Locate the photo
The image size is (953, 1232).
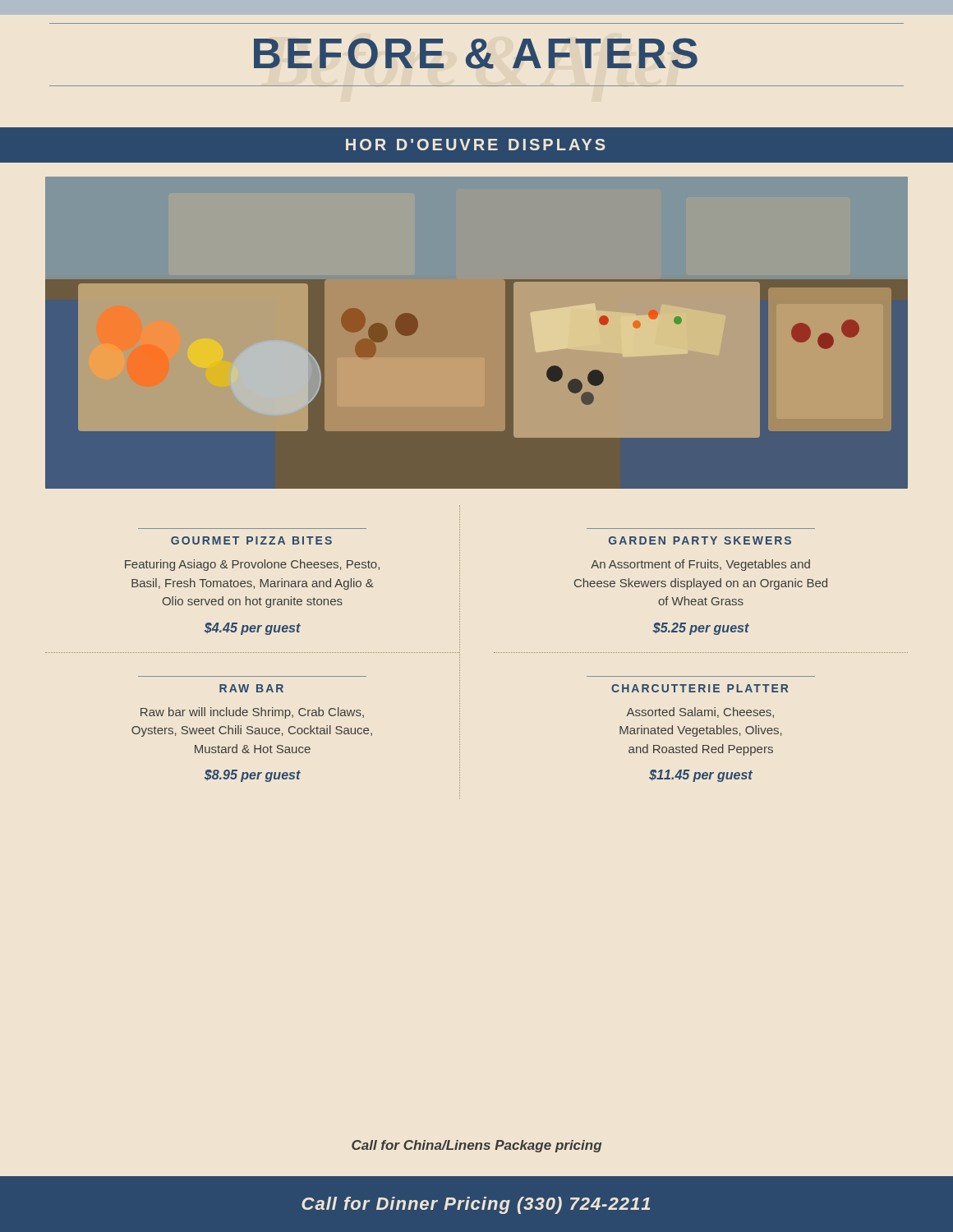click(x=476, y=333)
